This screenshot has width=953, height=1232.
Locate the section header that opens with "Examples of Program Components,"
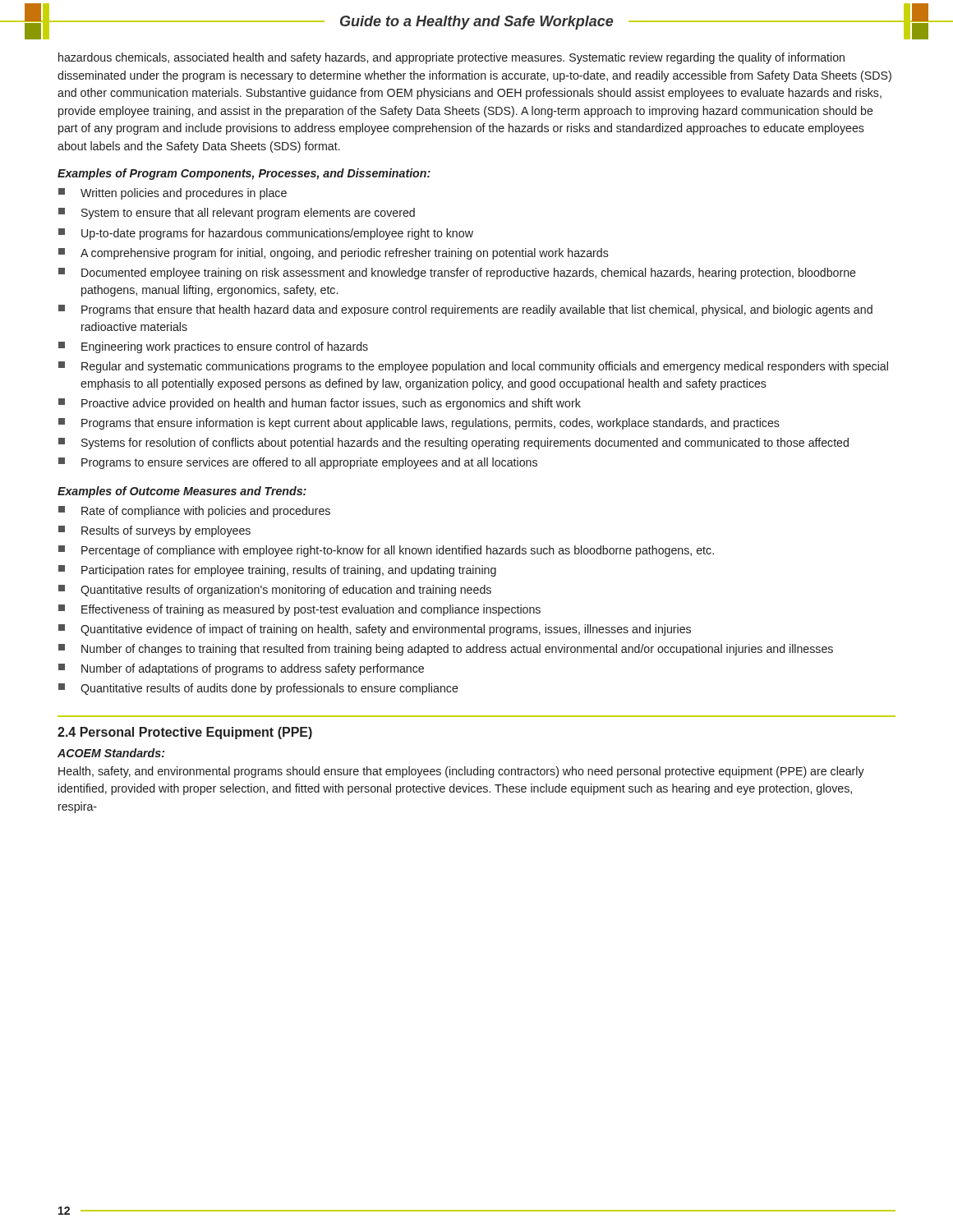244,174
